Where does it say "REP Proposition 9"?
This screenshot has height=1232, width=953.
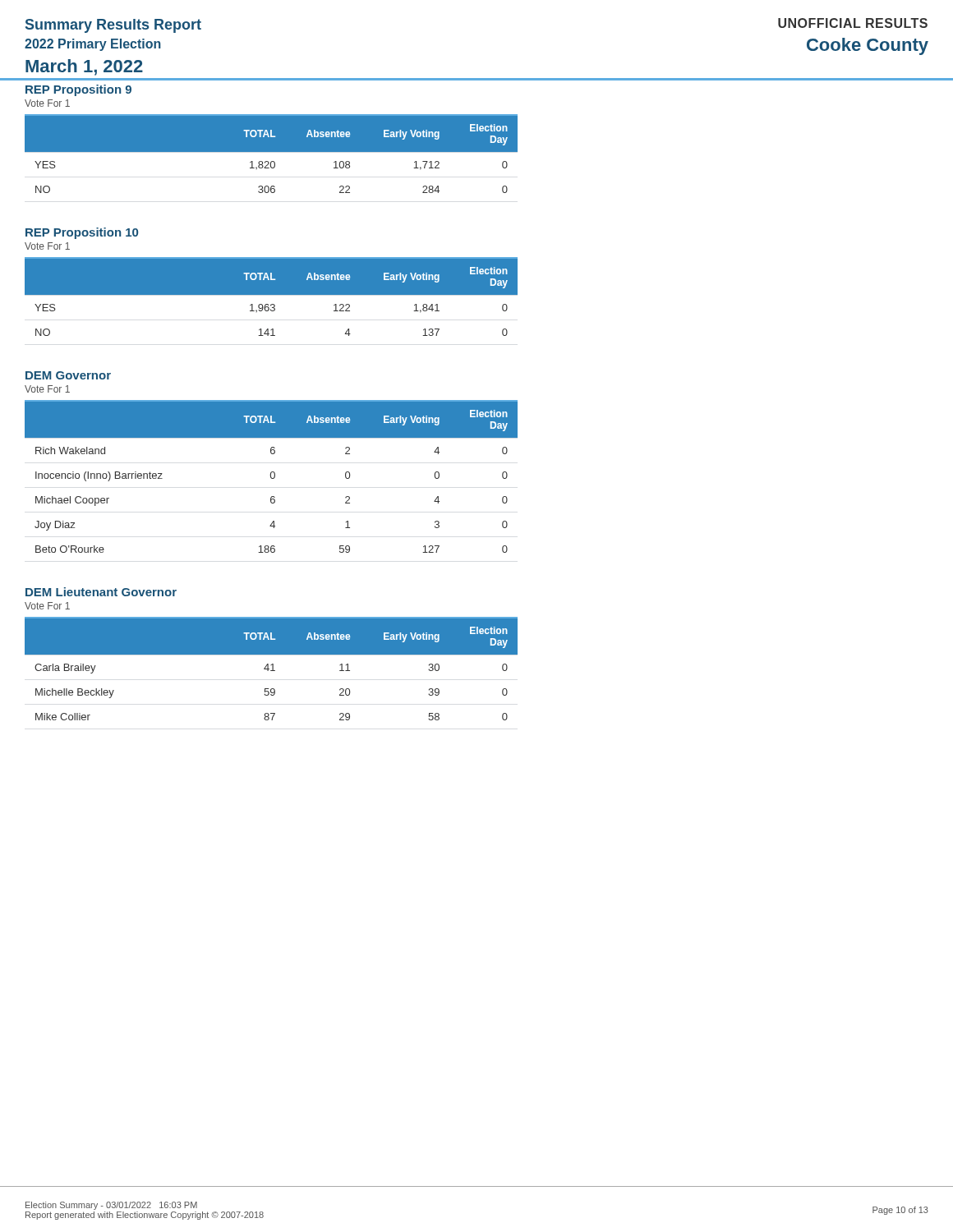pos(78,89)
